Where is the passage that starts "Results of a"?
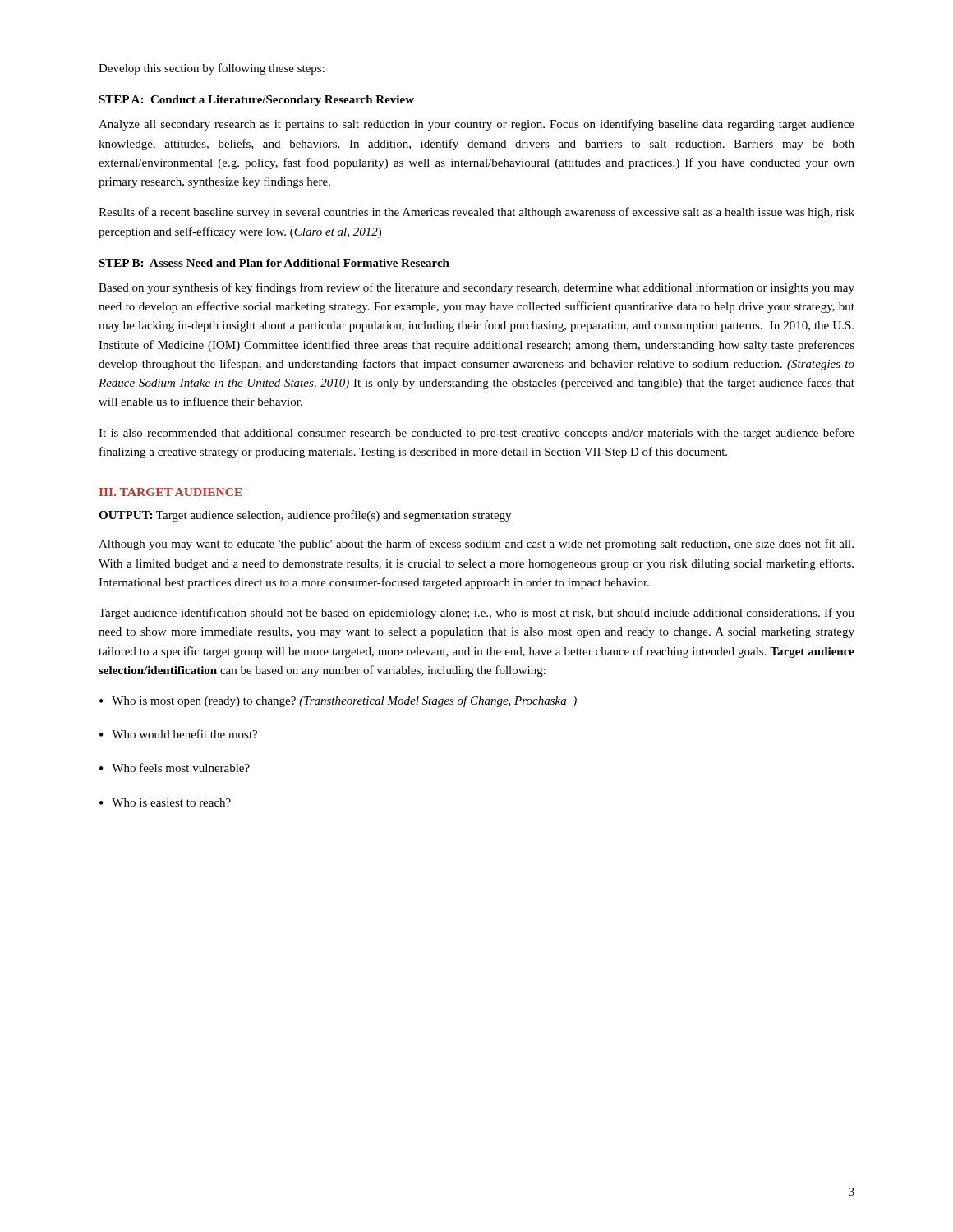Viewport: 953px width, 1232px height. point(476,222)
